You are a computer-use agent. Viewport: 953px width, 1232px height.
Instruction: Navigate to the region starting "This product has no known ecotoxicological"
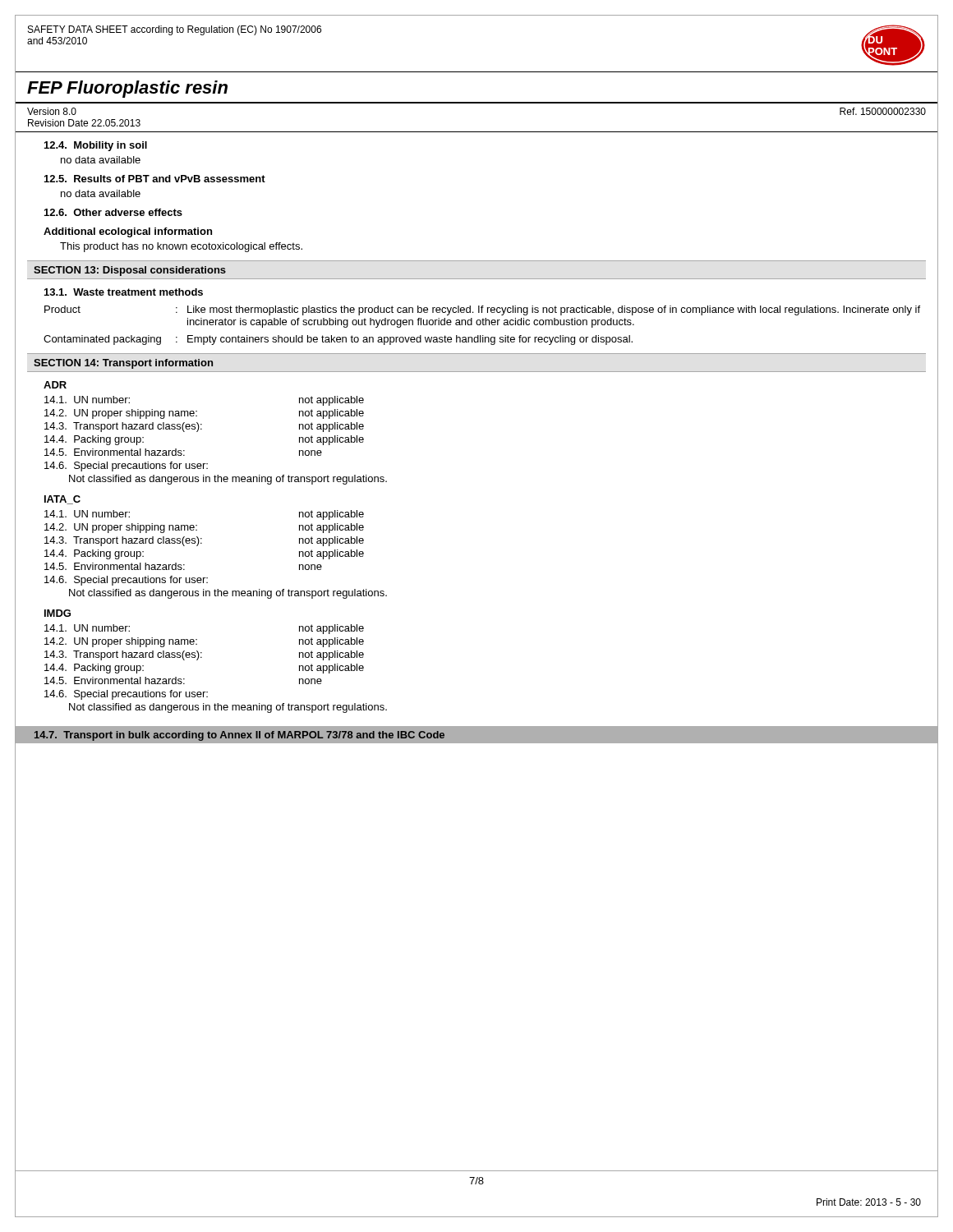tap(182, 246)
